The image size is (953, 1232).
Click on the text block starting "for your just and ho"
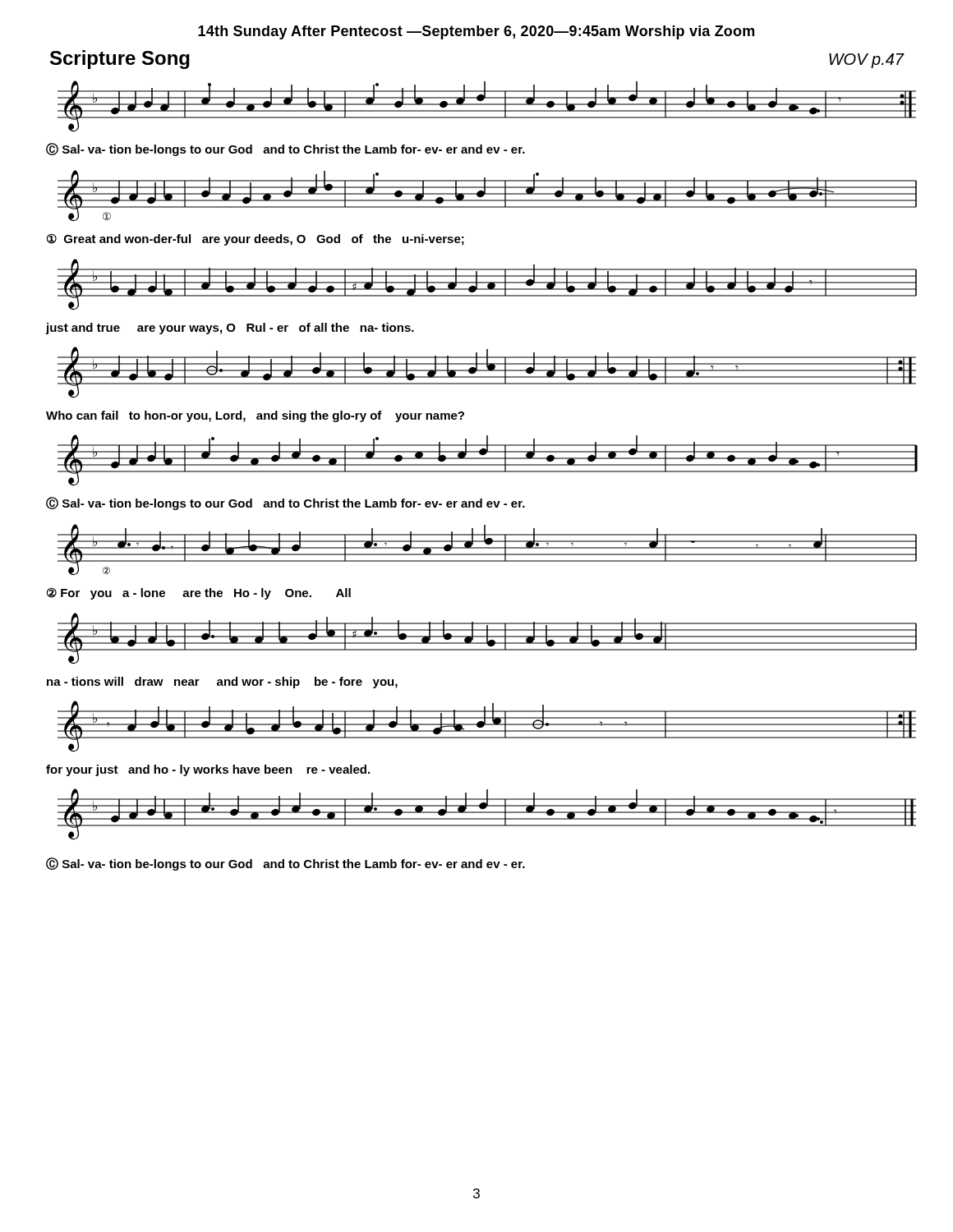tap(208, 769)
